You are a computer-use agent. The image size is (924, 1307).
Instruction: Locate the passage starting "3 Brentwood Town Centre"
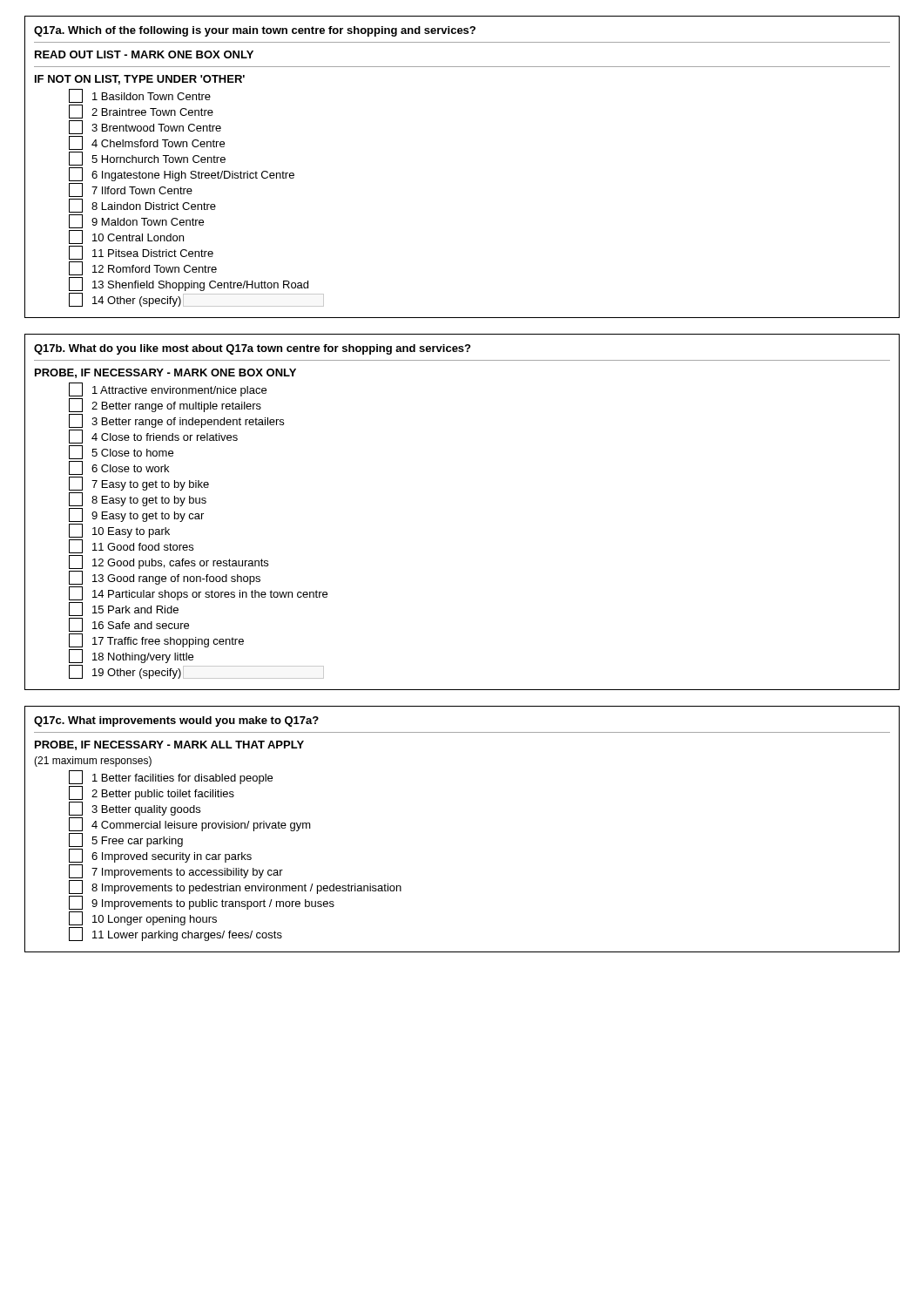(145, 127)
